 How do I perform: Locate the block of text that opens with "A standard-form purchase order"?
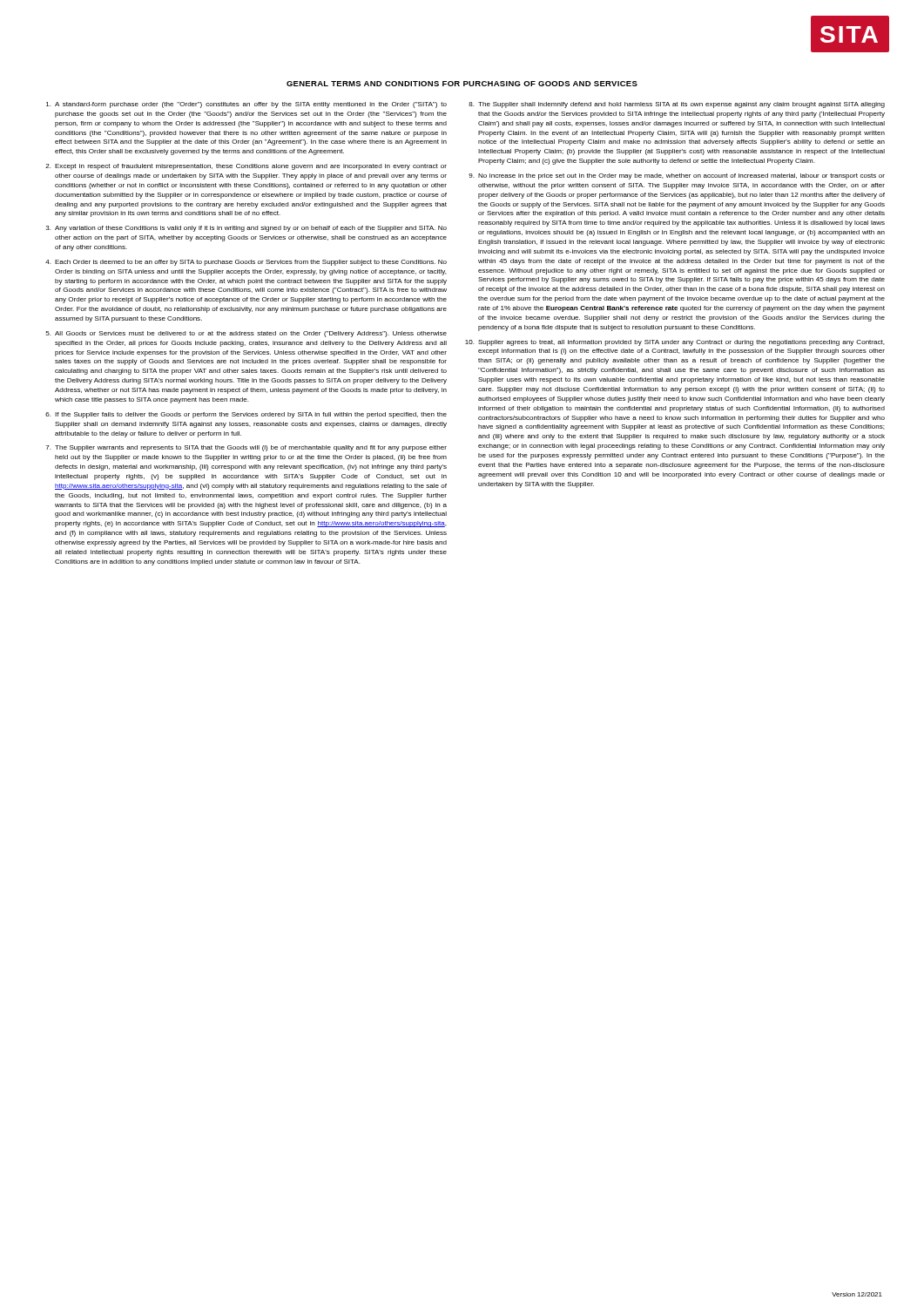(243, 129)
